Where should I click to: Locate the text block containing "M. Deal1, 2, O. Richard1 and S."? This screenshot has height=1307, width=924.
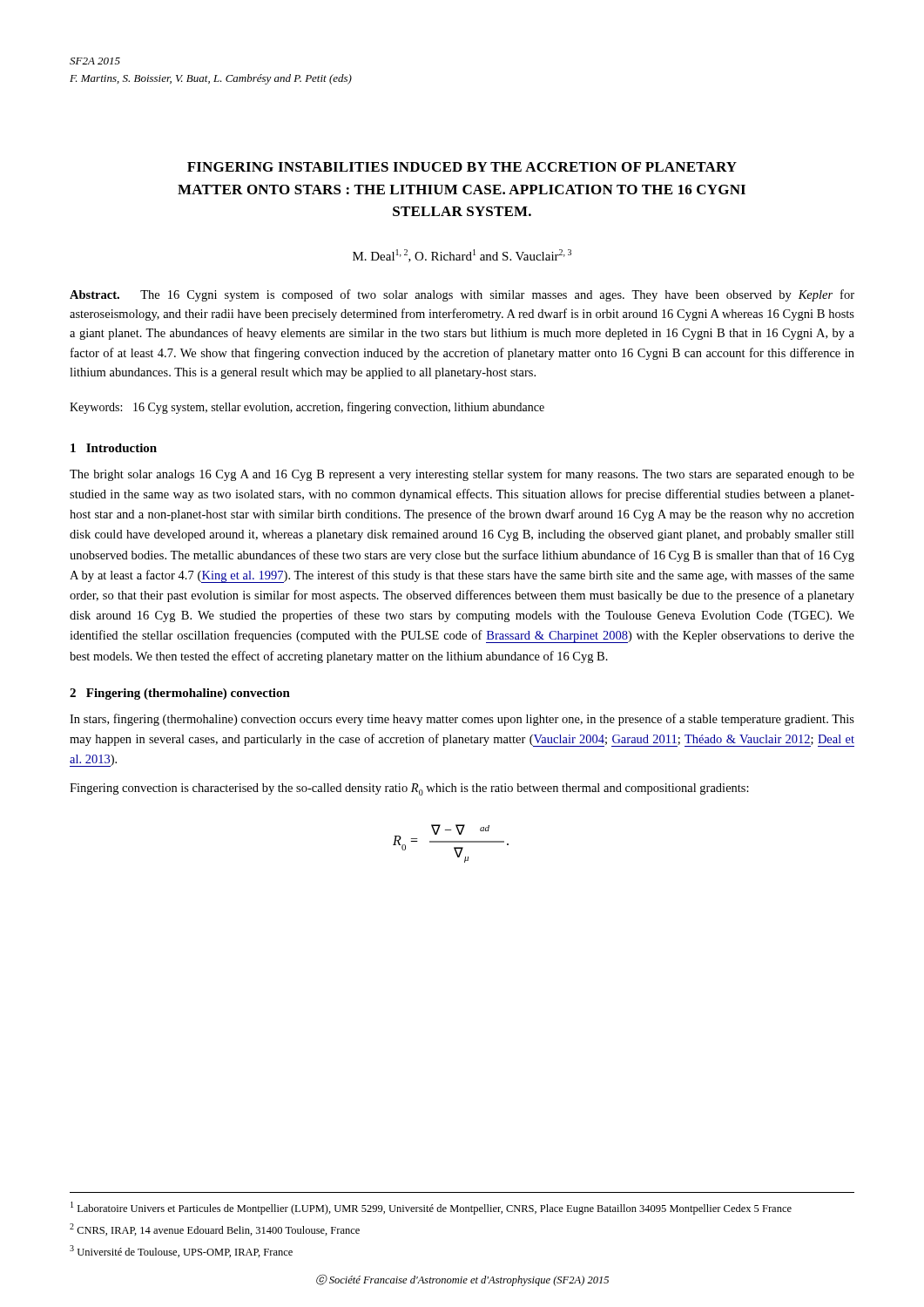pyautogui.click(x=462, y=255)
